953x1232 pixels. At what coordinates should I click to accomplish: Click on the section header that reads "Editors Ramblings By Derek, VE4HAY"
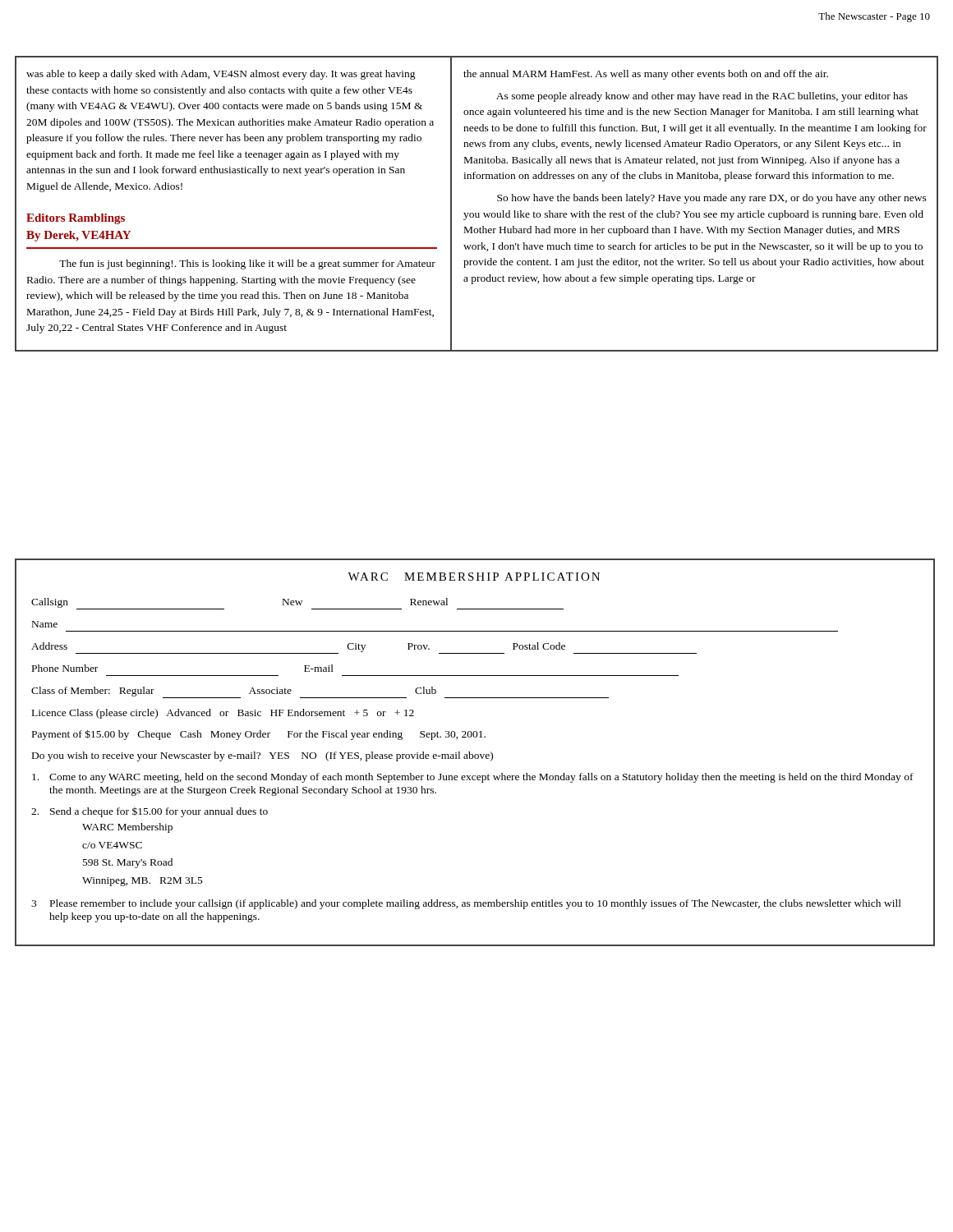pyautogui.click(x=76, y=219)
